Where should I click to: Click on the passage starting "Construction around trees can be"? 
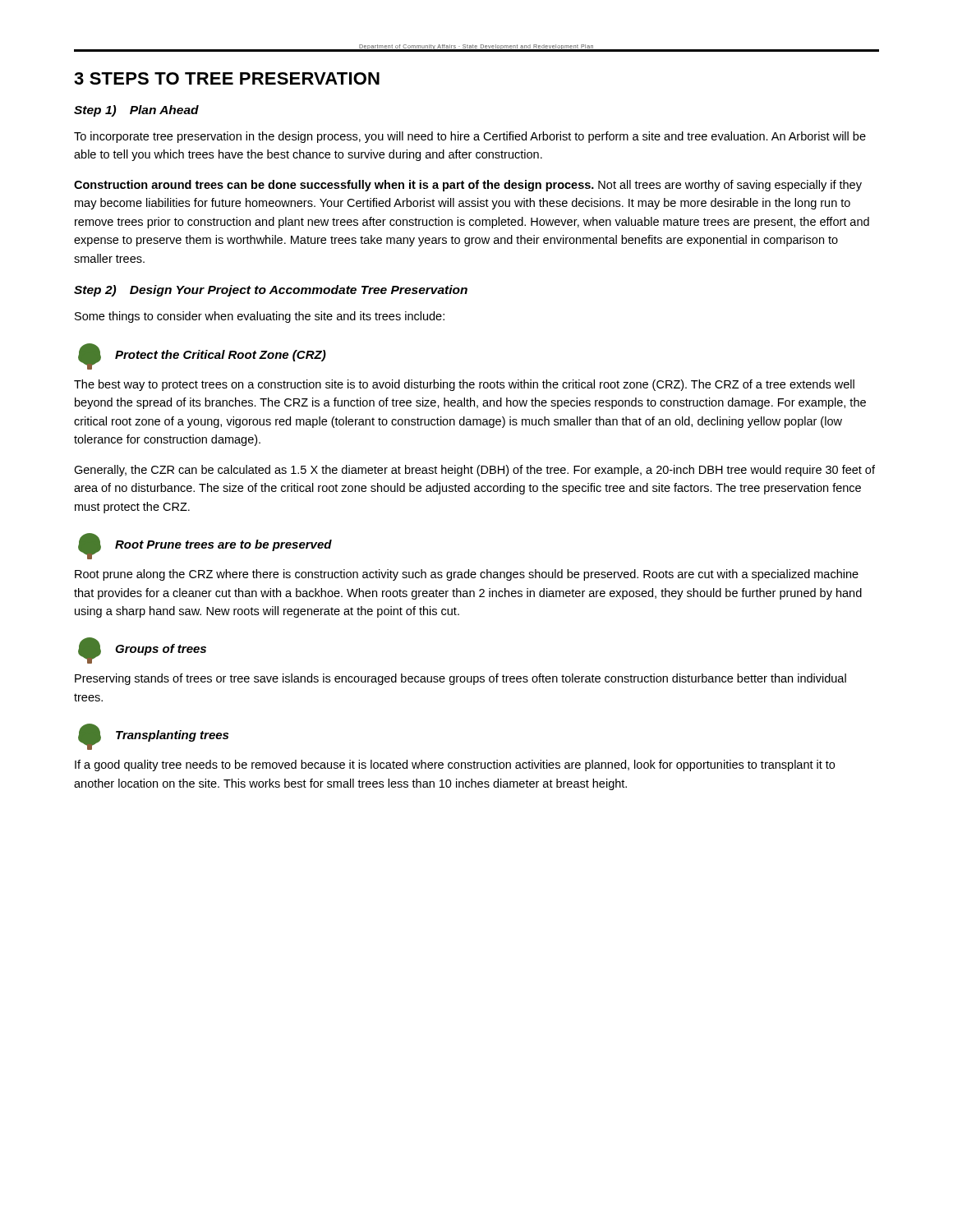click(472, 222)
